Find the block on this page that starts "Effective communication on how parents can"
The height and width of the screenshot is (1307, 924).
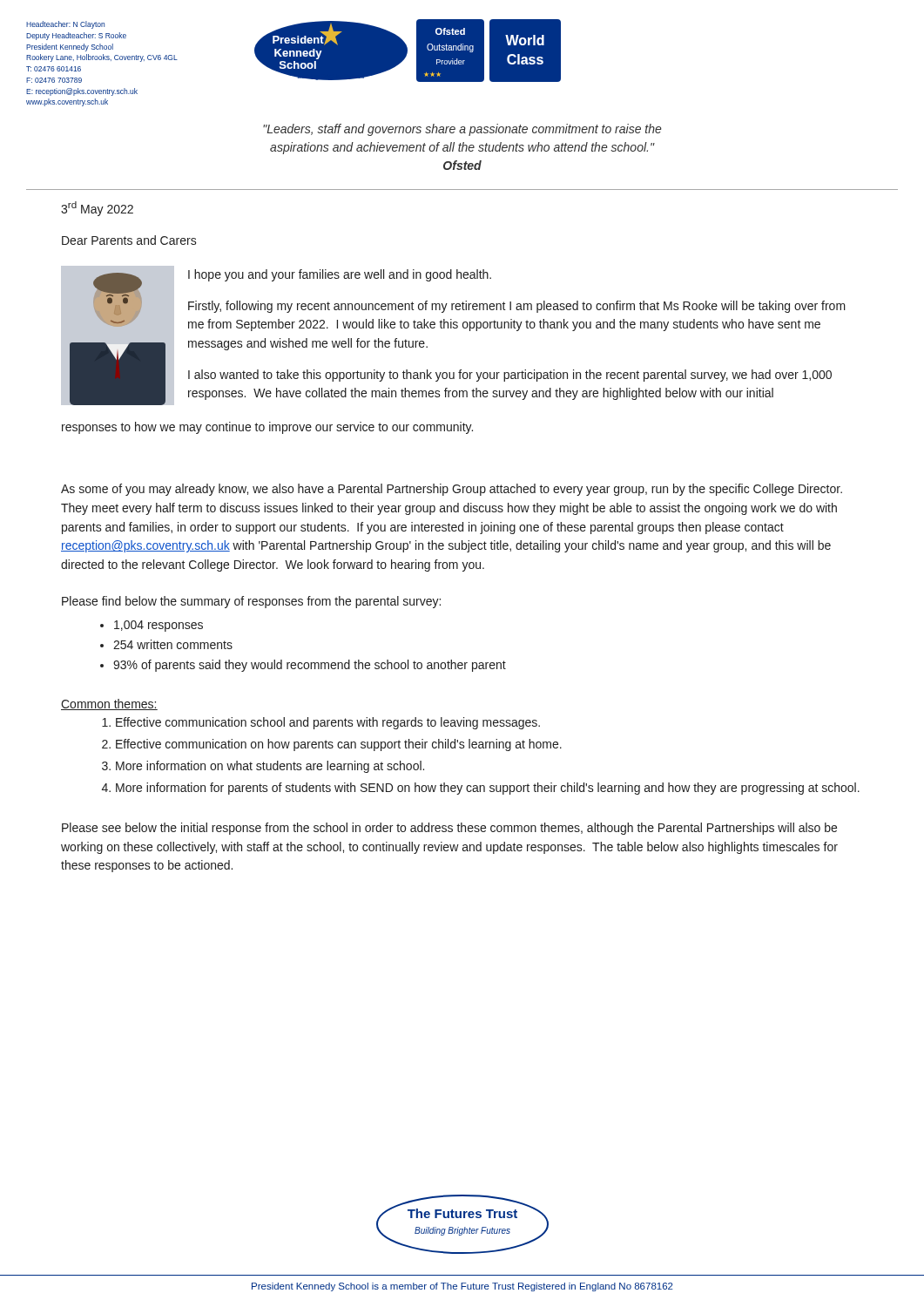click(339, 744)
